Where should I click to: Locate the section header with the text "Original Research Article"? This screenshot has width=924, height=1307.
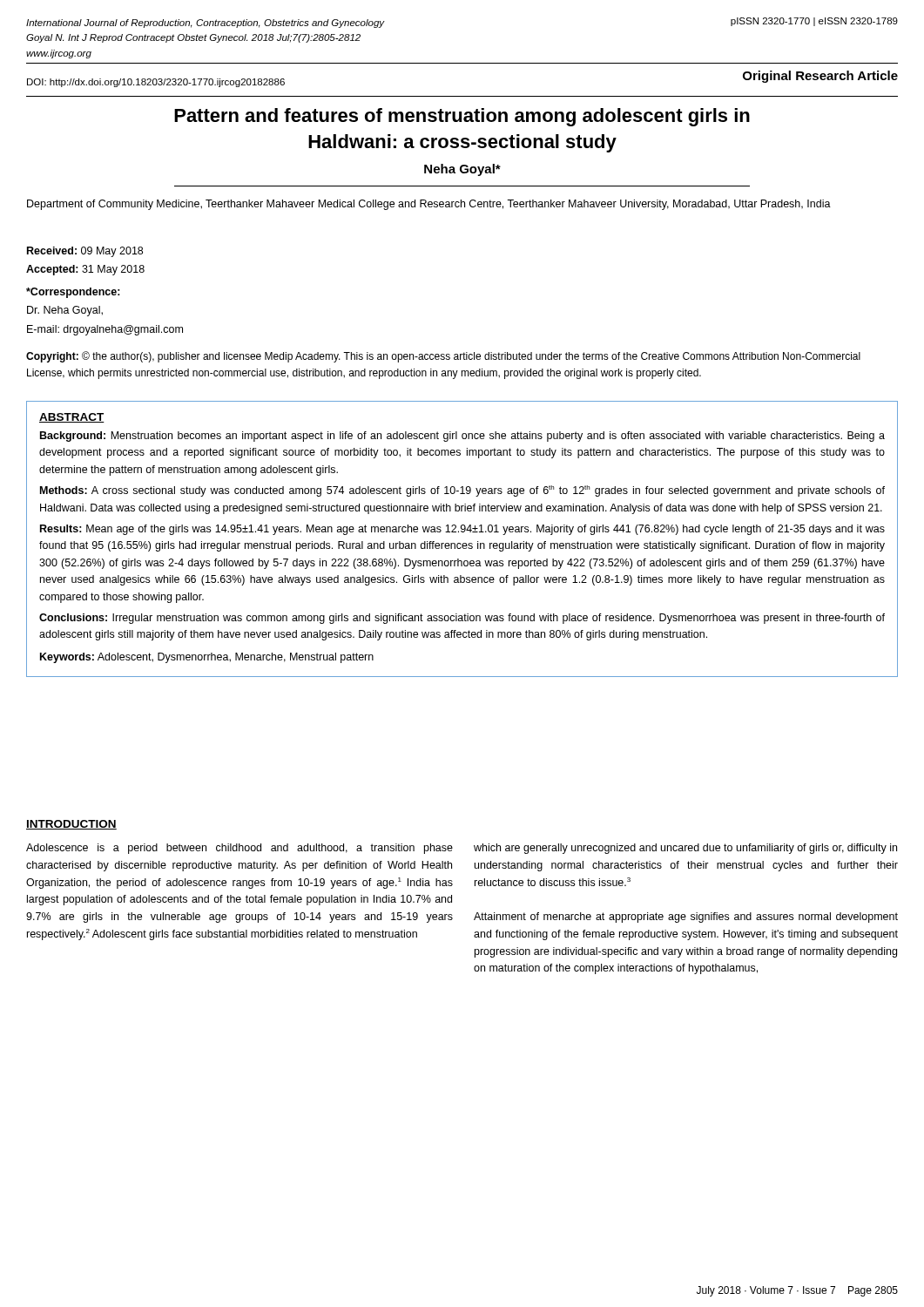coord(820,75)
